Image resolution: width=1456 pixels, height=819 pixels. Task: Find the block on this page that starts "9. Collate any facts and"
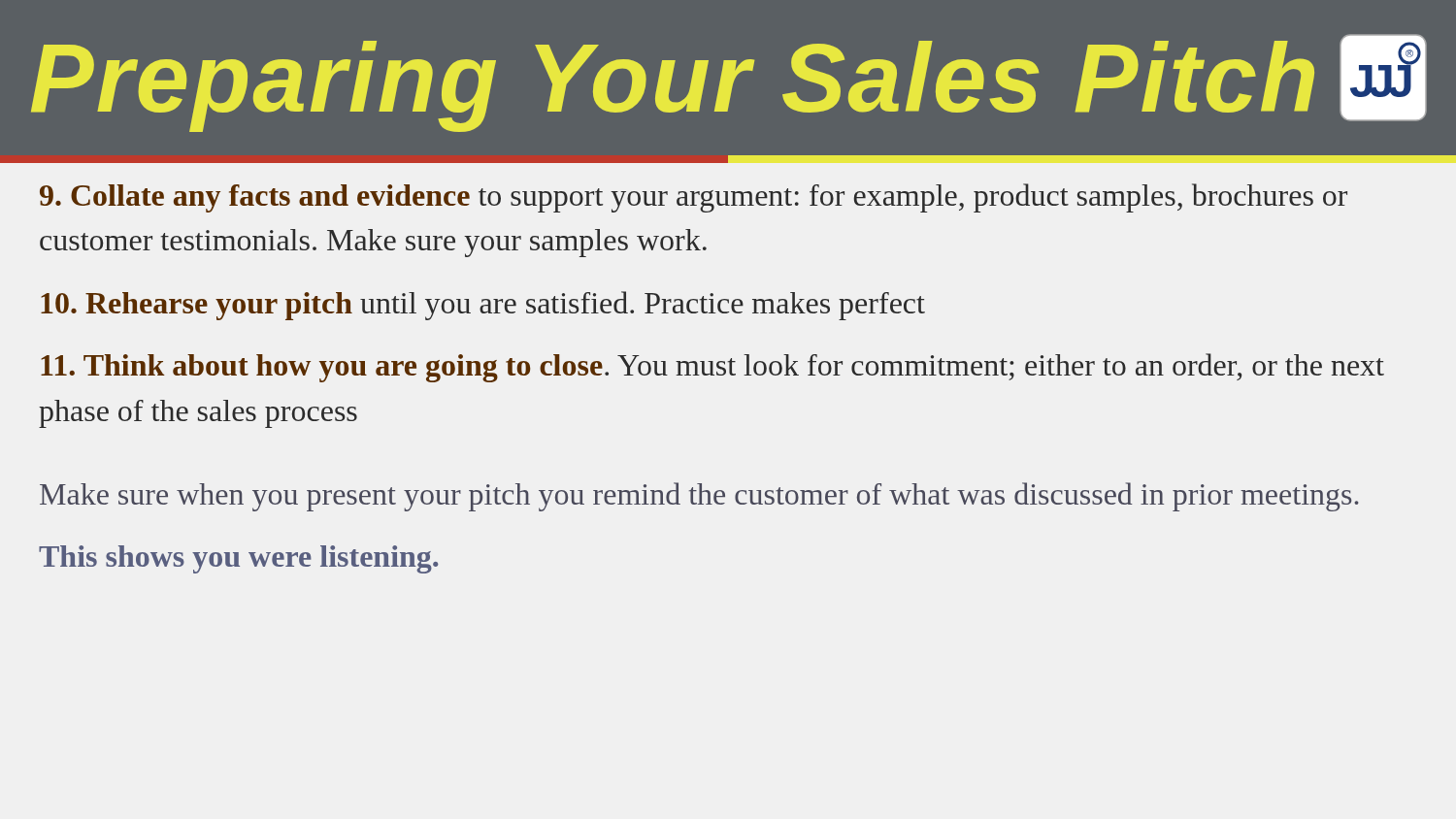coord(693,218)
